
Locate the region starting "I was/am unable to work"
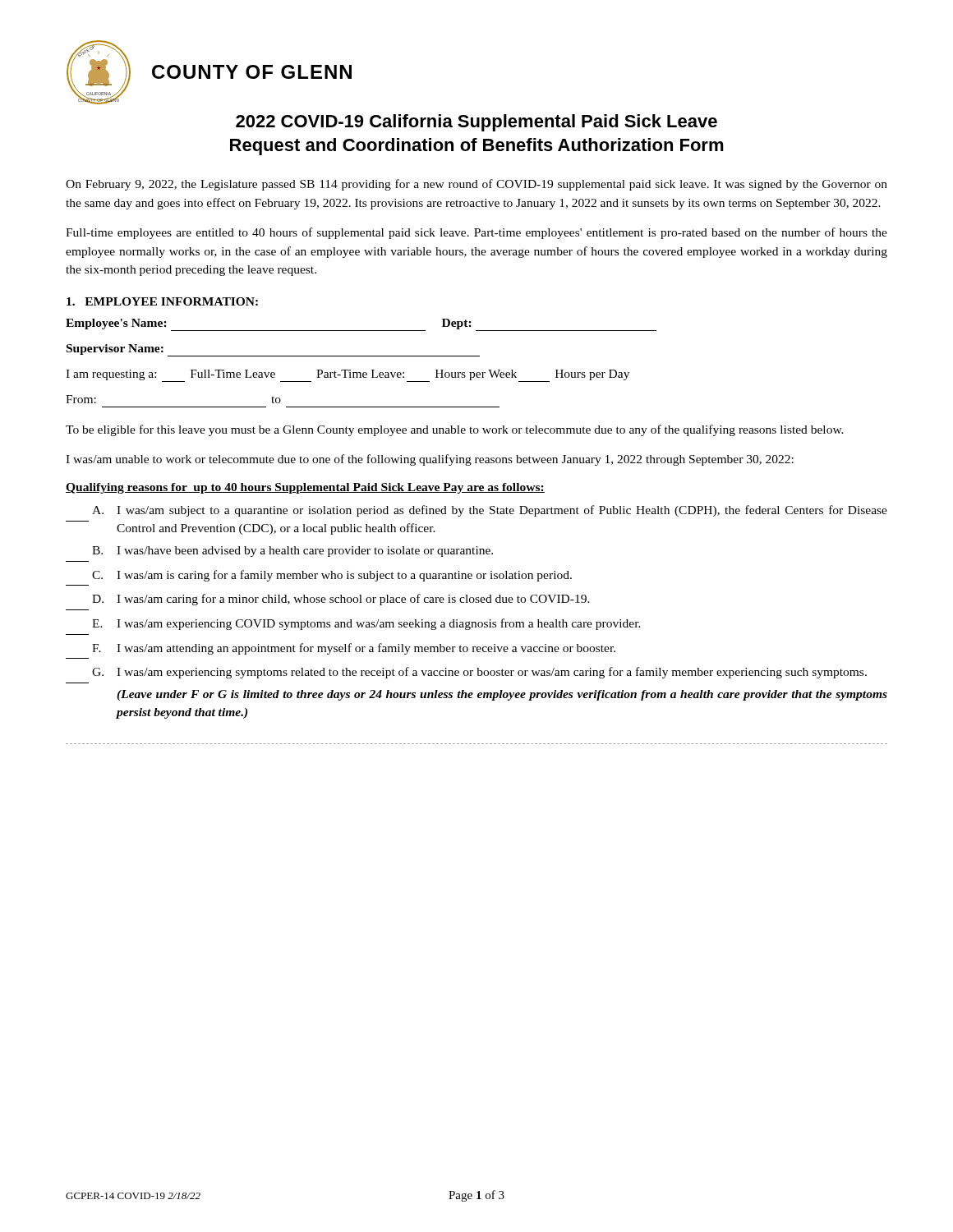[430, 459]
